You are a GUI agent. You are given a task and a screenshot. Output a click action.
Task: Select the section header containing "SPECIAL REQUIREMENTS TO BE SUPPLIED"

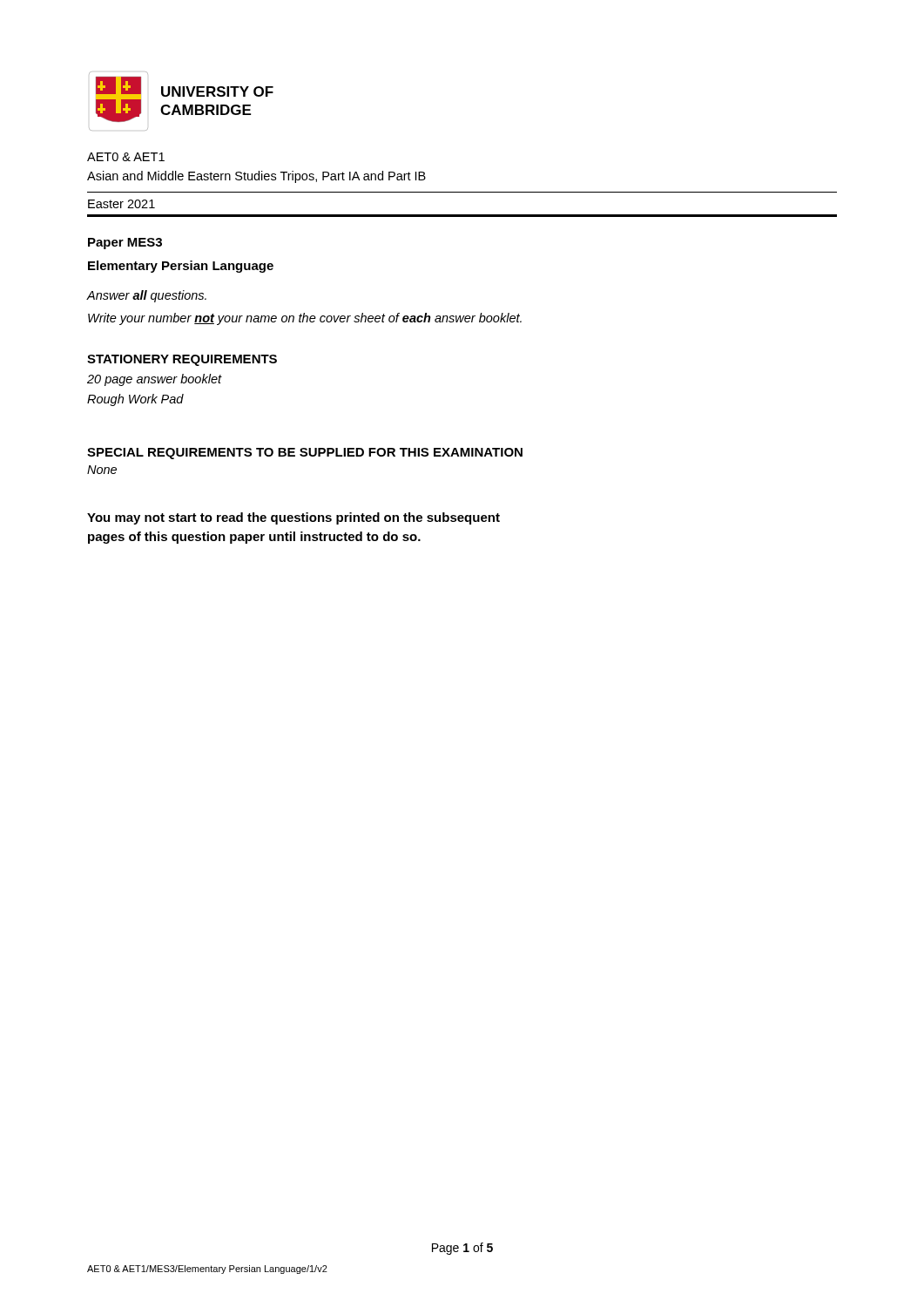(305, 452)
